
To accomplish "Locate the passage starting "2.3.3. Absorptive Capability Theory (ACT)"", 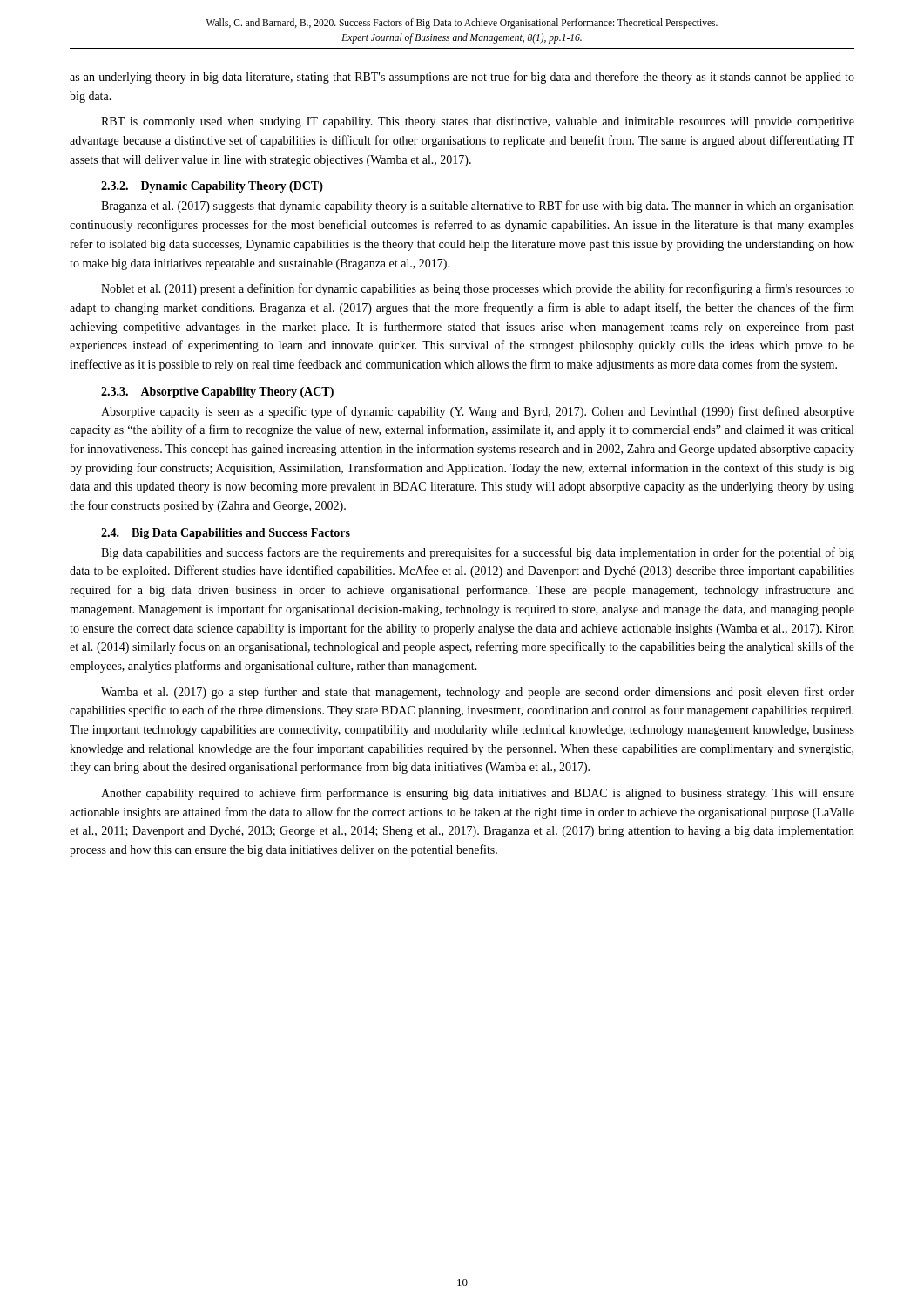I will pyautogui.click(x=217, y=391).
